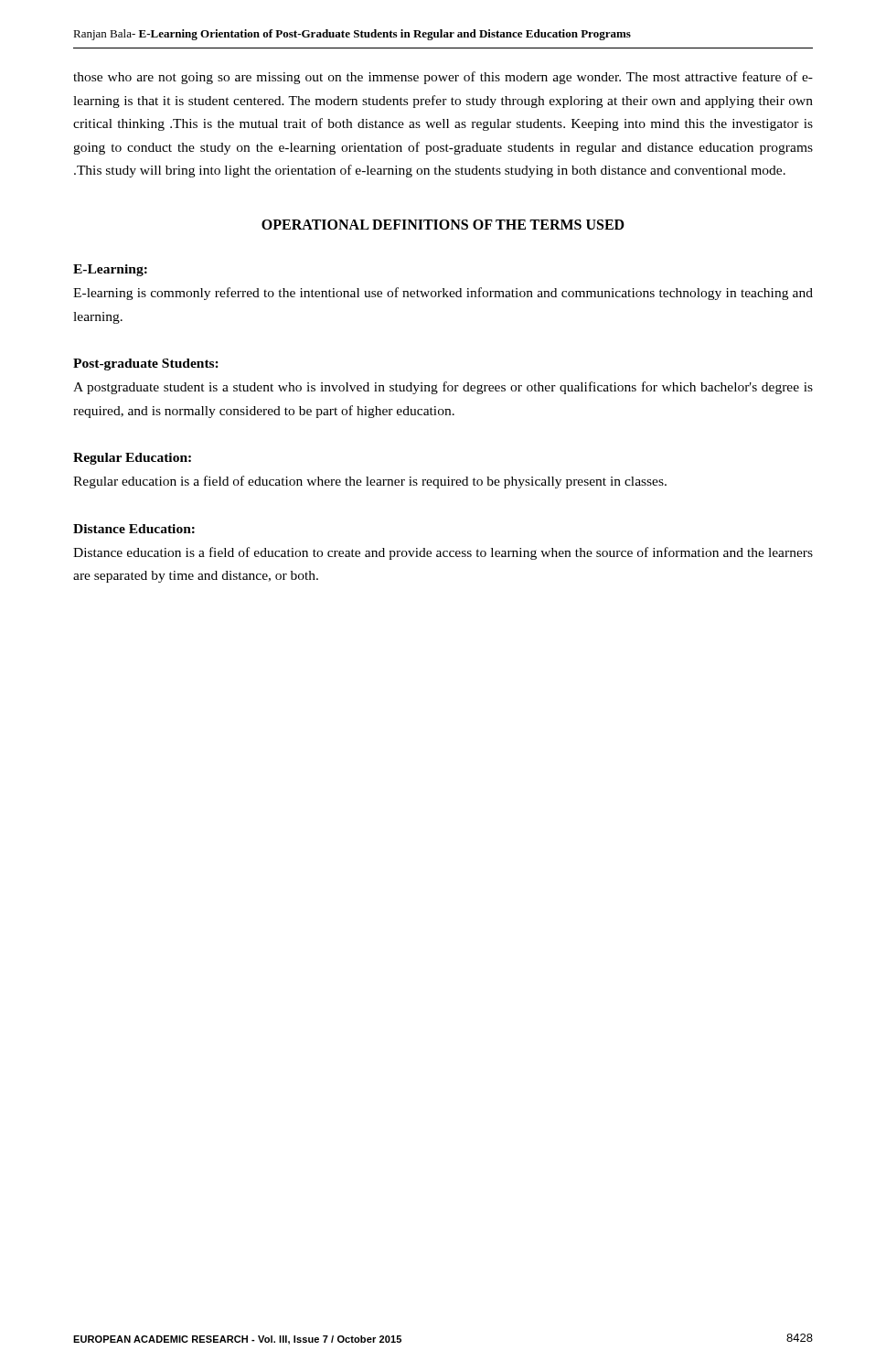Locate the text "Distance Education:"

[x=134, y=528]
